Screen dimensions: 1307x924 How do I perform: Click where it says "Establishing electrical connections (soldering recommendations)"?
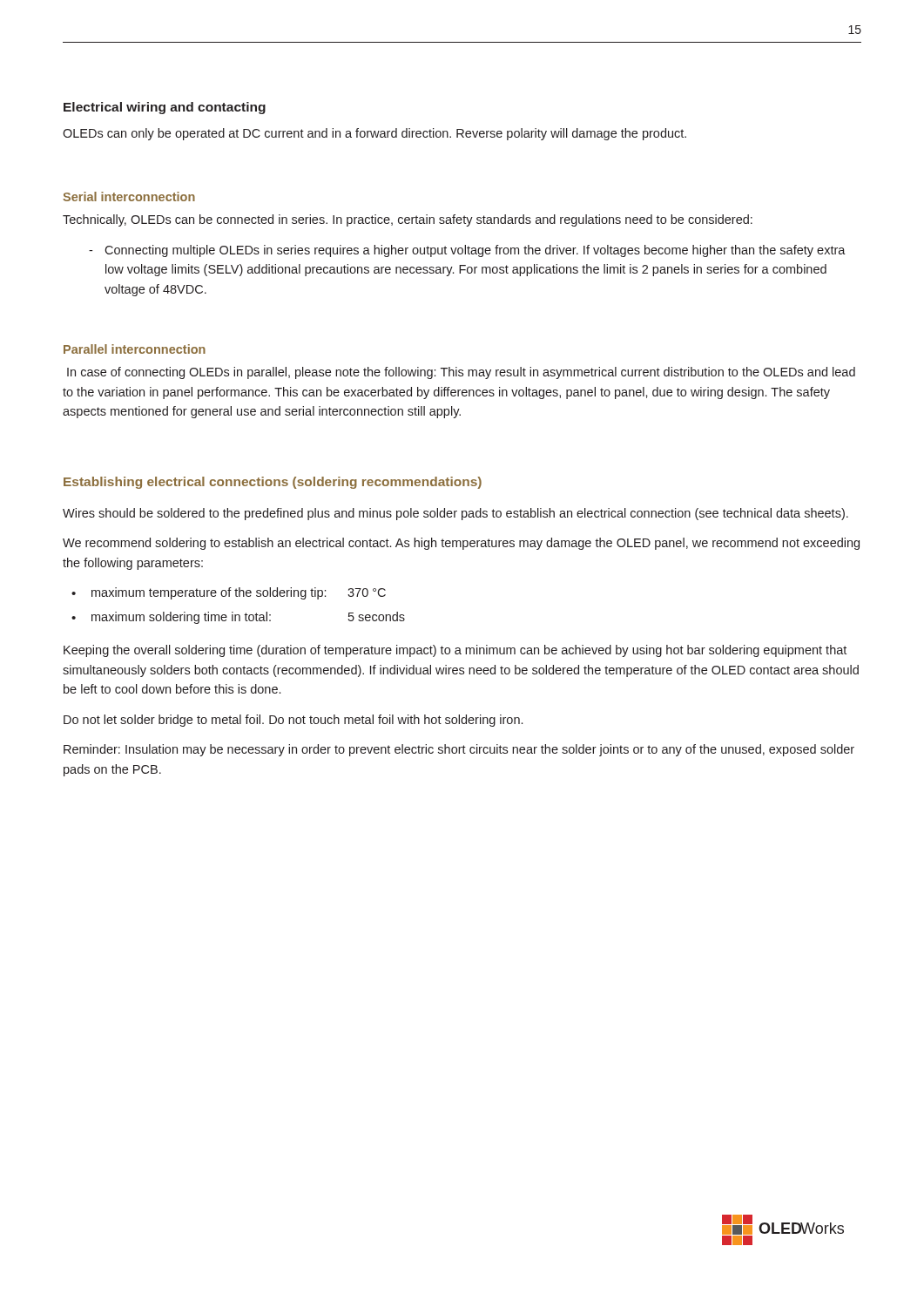pos(272,481)
